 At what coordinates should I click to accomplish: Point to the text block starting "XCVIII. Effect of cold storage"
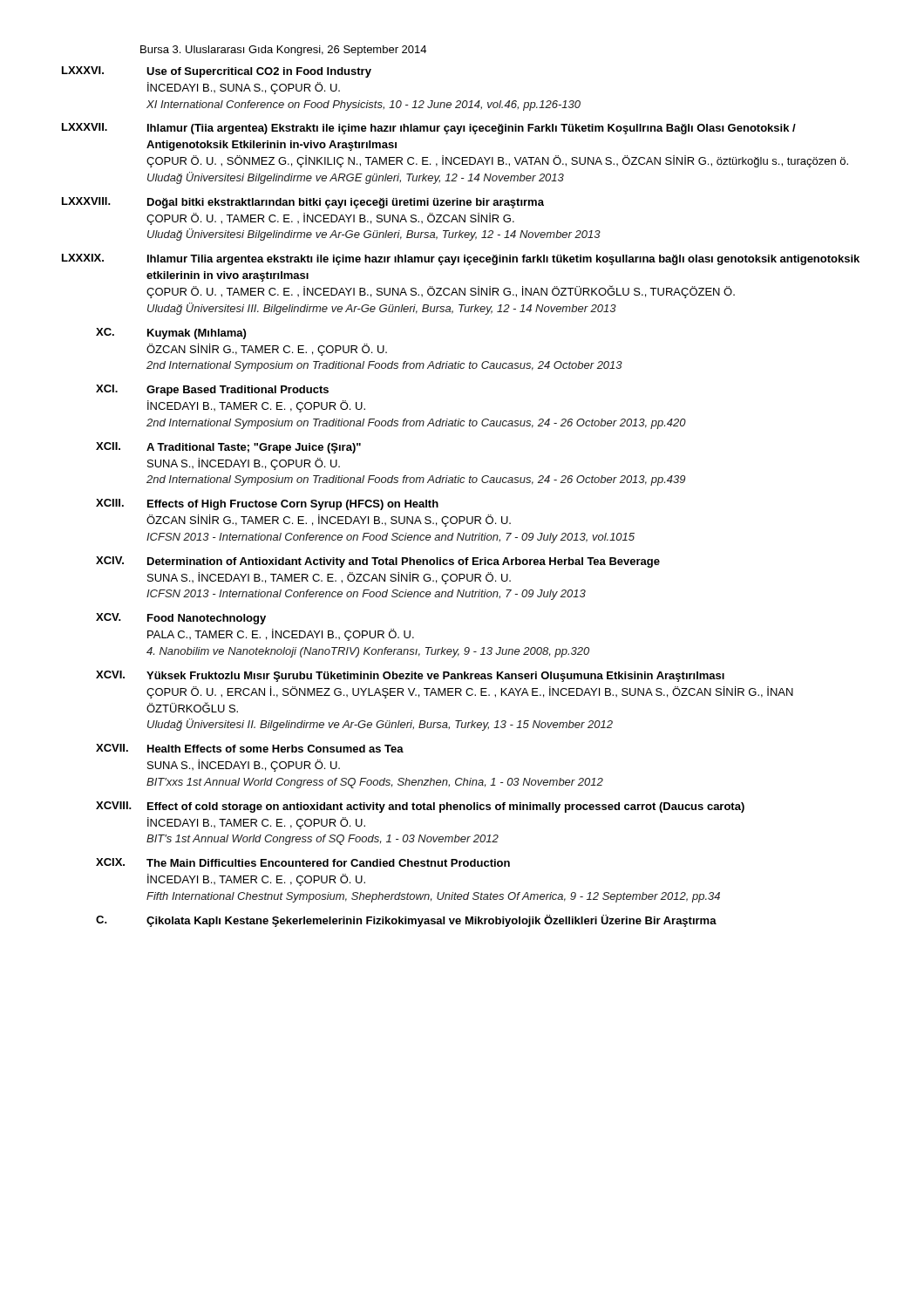(x=479, y=823)
